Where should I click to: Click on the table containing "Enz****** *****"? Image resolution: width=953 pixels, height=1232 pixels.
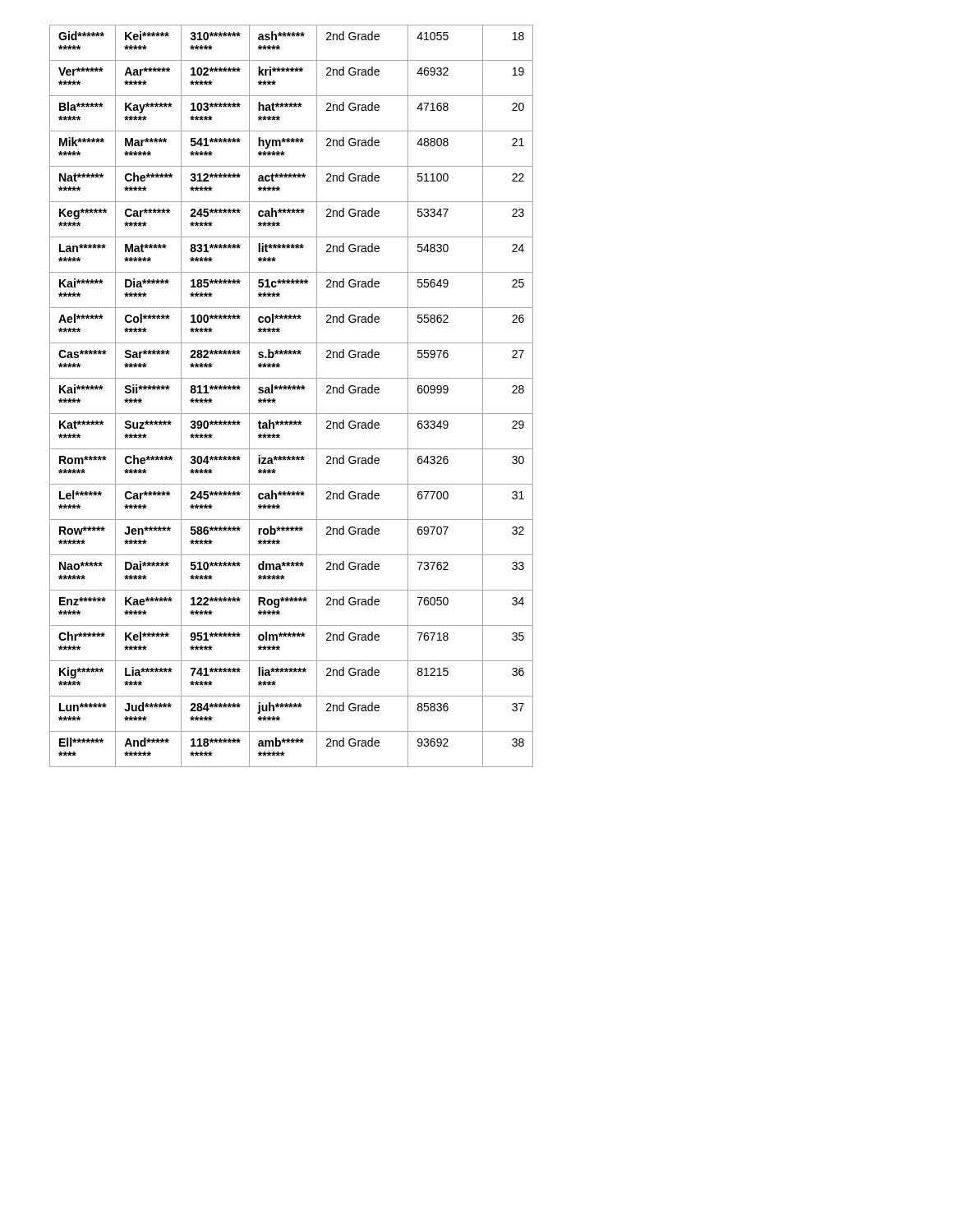291,396
